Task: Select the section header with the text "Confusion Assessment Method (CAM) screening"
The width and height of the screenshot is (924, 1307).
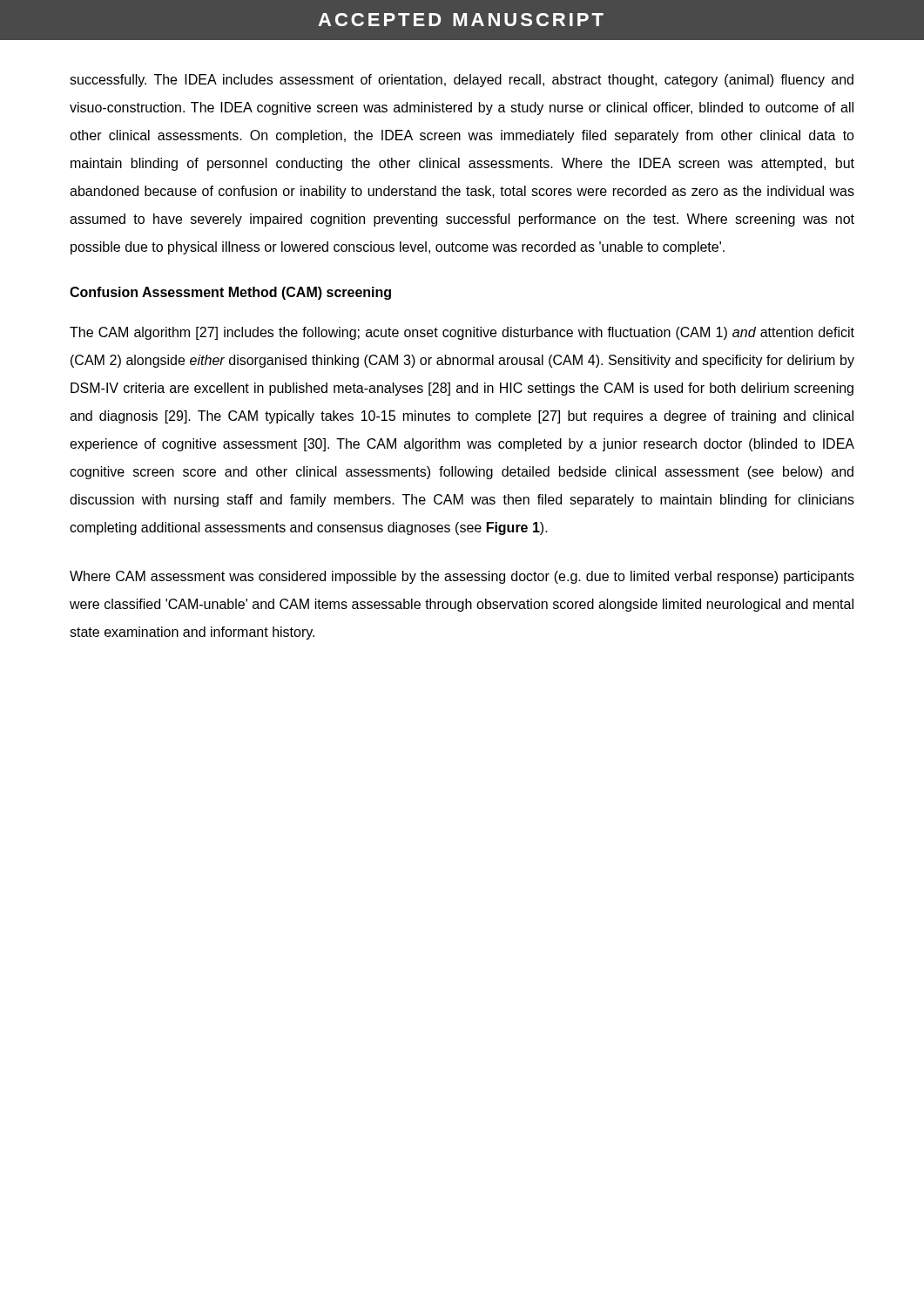Action: pos(231,292)
